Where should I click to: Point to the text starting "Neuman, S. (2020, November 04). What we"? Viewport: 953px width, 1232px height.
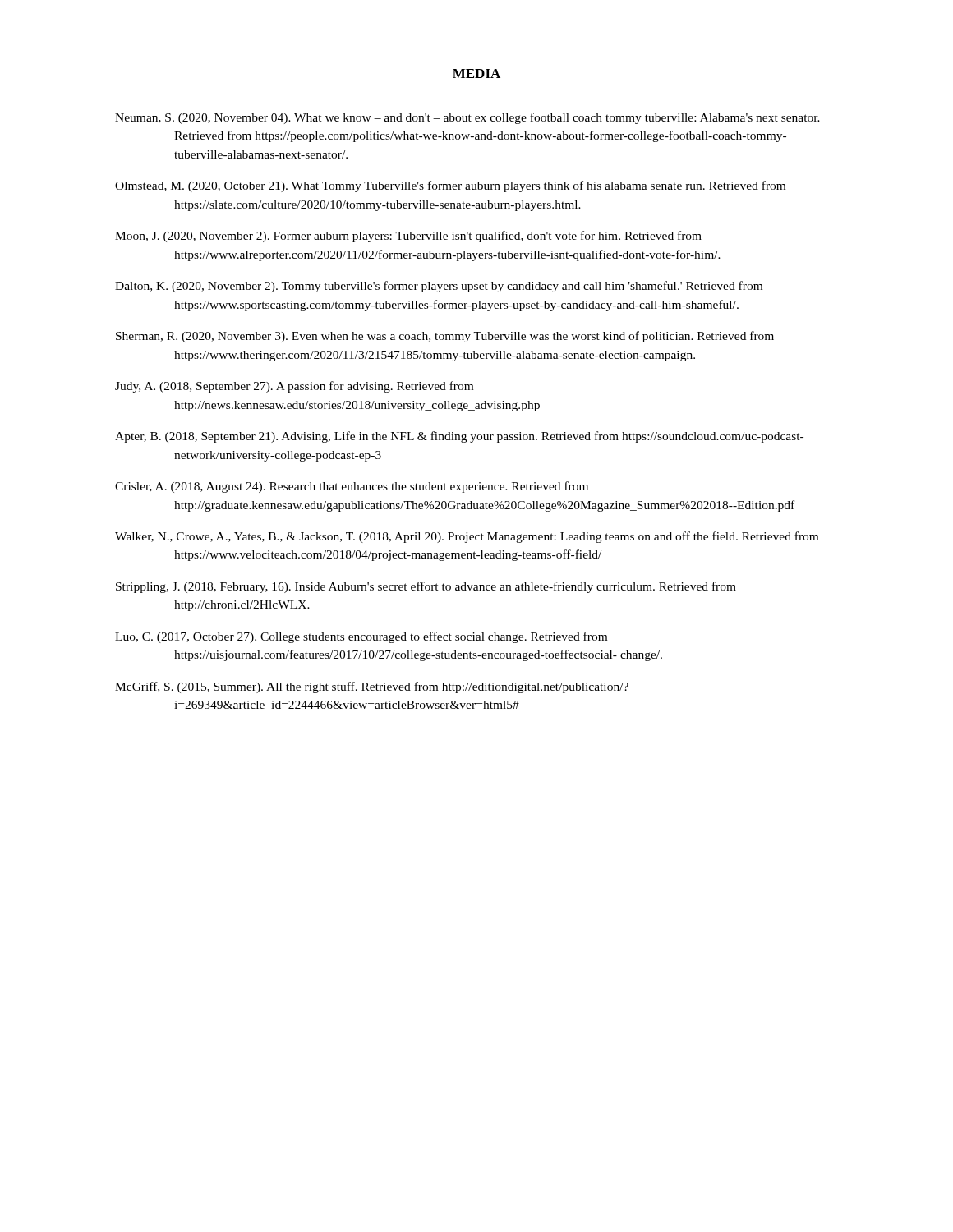point(468,135)
